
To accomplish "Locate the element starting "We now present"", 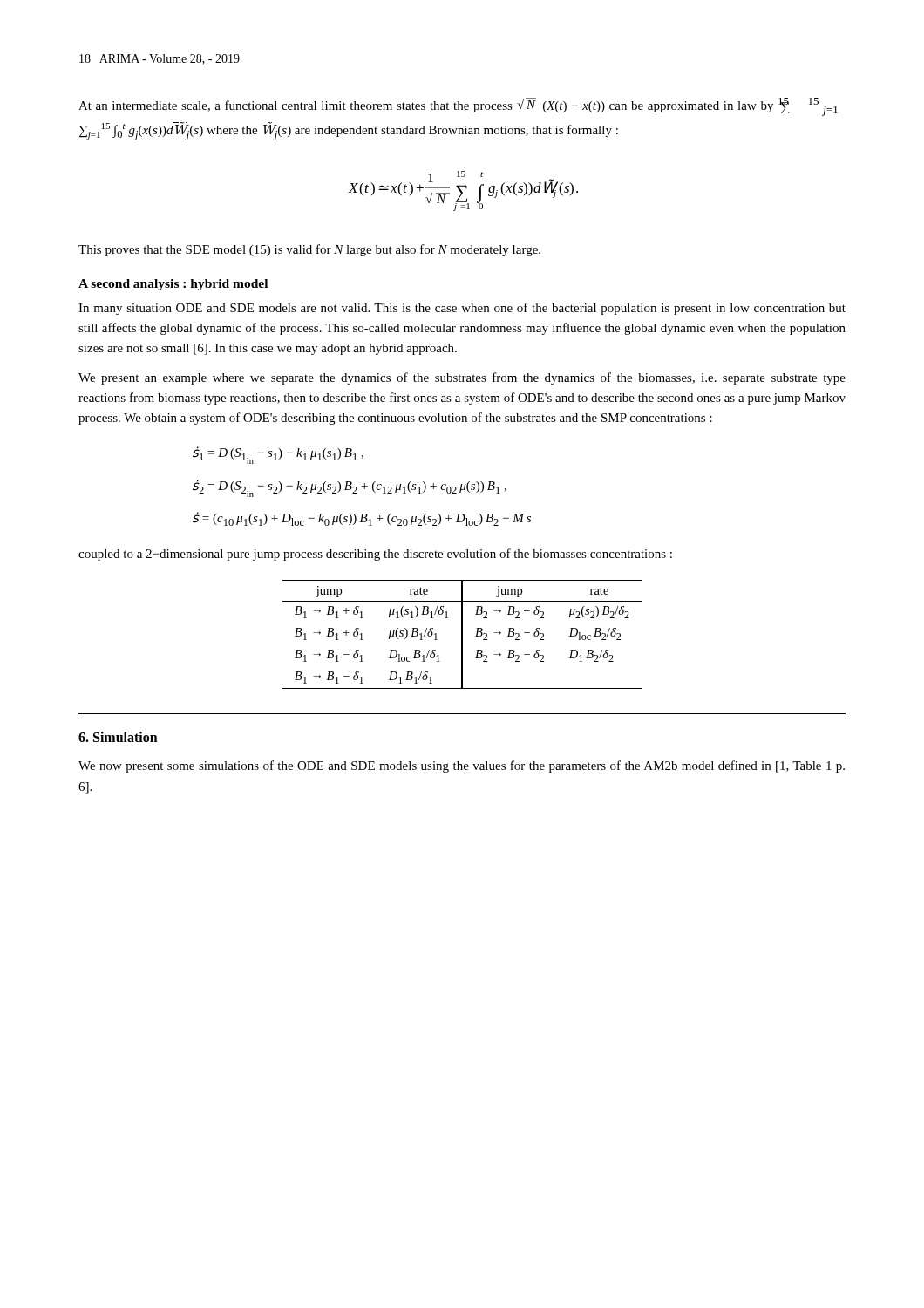I will point(462,776).
